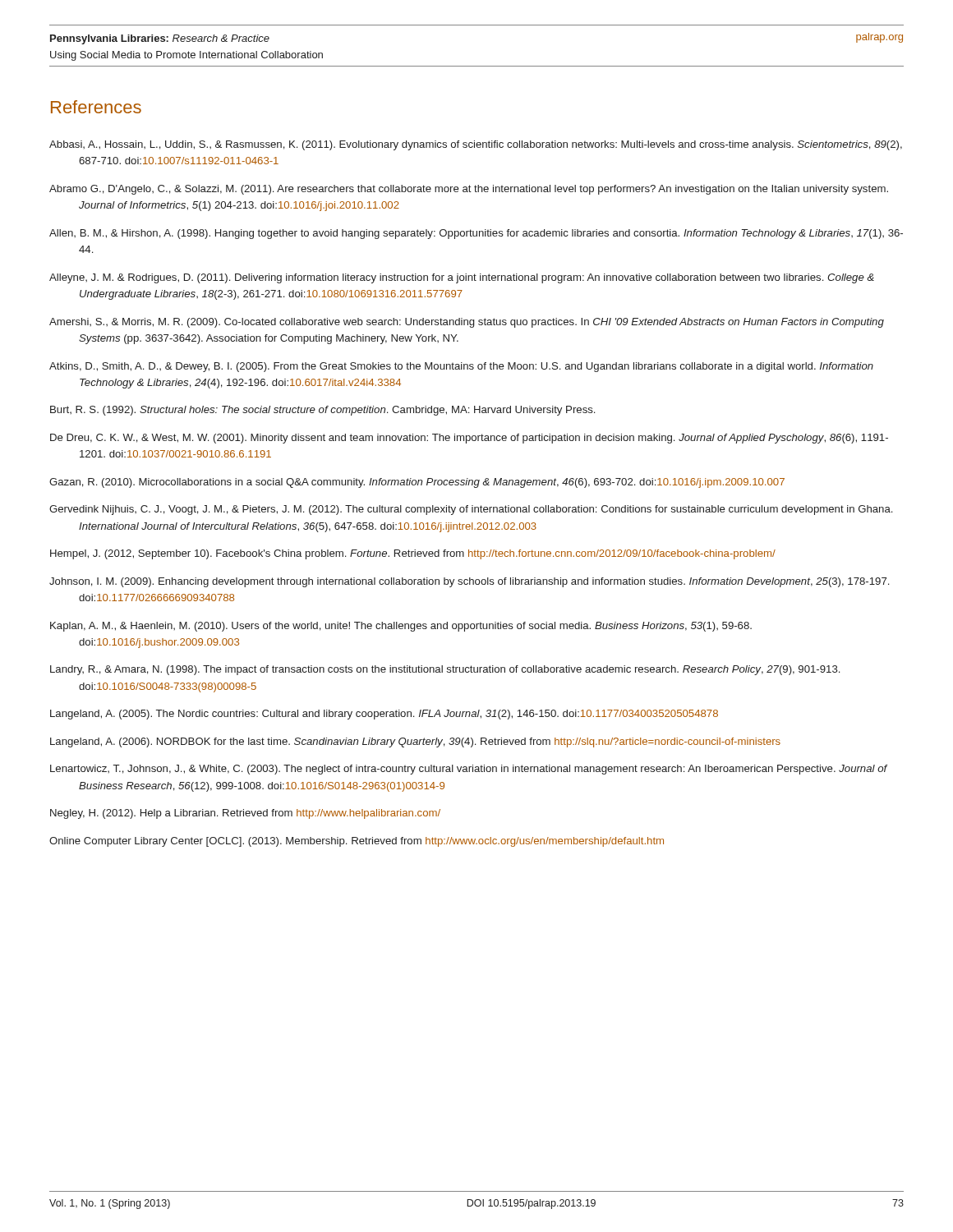The image size is (953, 1232).
Task: Point to the block beginning "Hempel, J. (2012, September 10). Facebook's"
Action: [412, 553]
